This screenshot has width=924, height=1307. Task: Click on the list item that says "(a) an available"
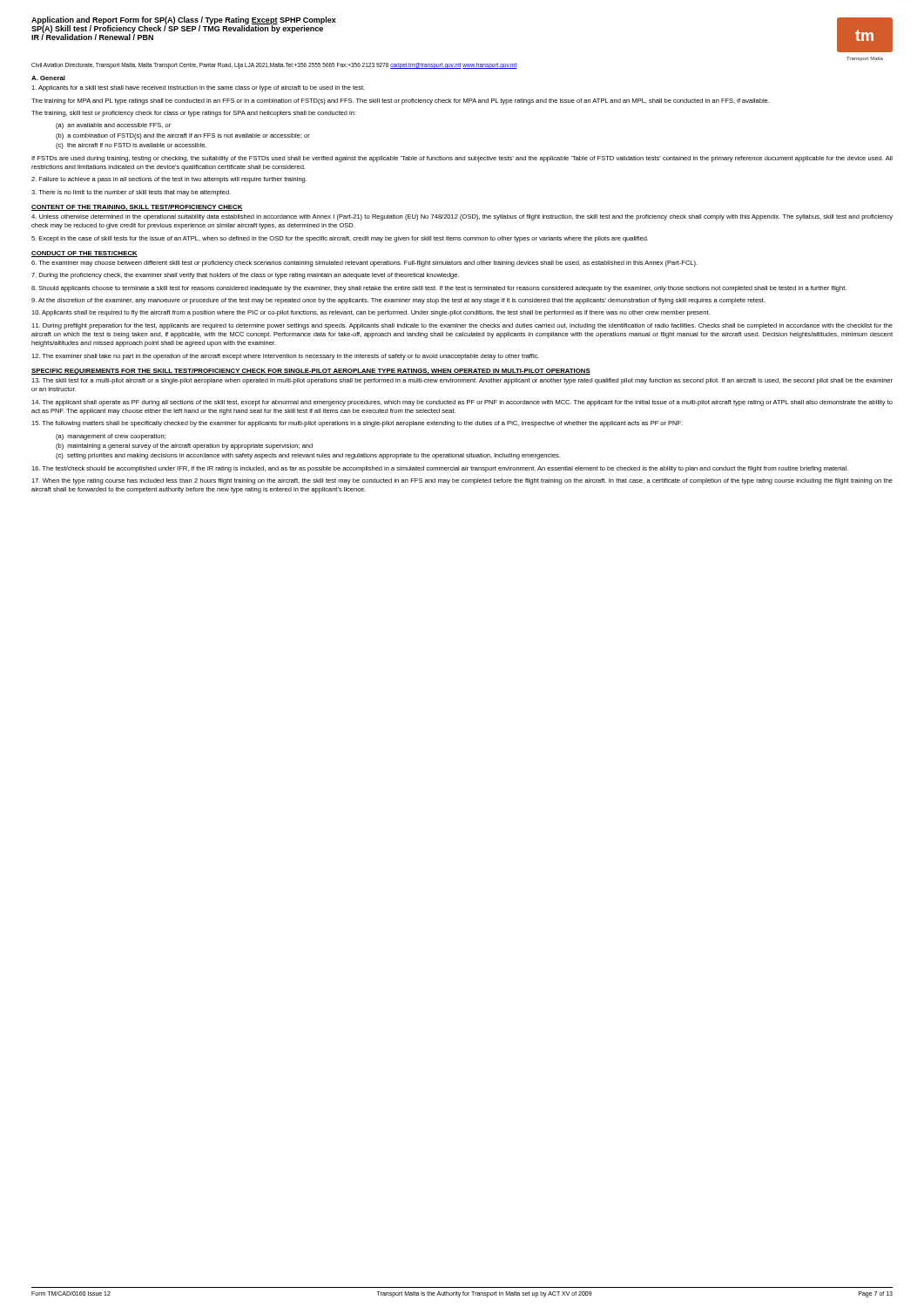pyautogui.click(x=113, y=125)
